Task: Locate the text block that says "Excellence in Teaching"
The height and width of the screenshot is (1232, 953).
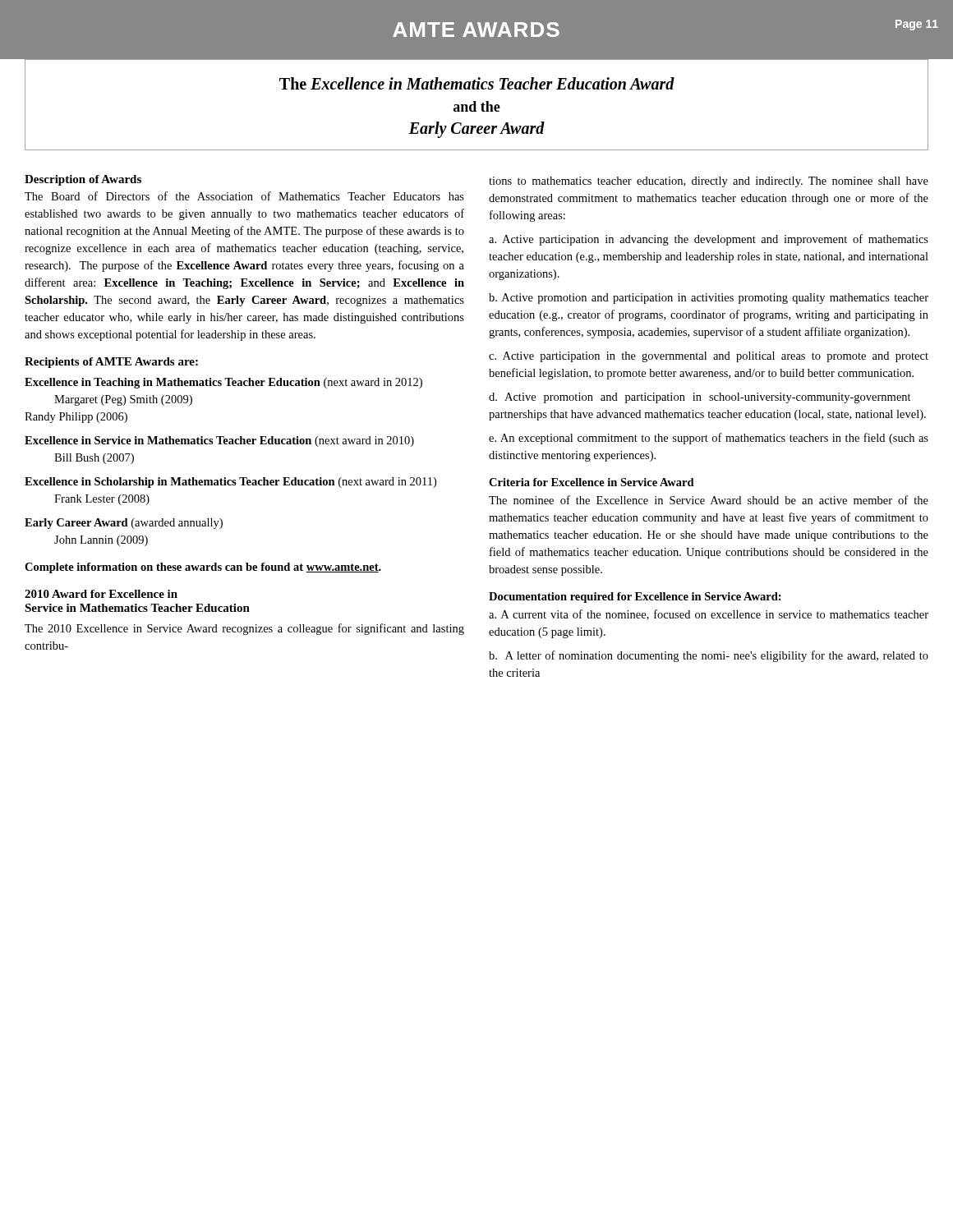Action: 223,383
